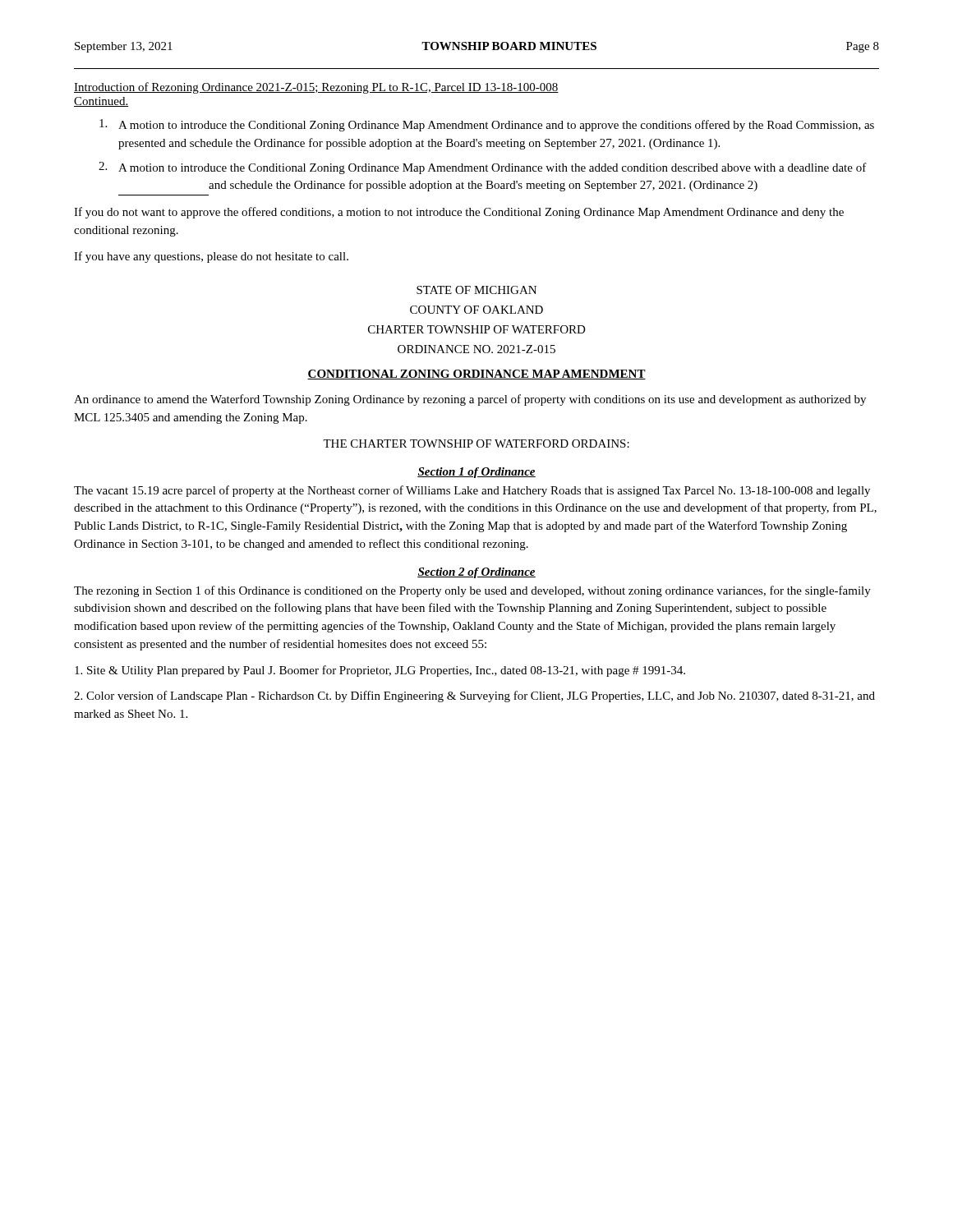Image resolution: width=953 pixels, height=1232 pixels.
Task: Click the passage that begins "A motion to introduce the"
Action: (489, 135)
